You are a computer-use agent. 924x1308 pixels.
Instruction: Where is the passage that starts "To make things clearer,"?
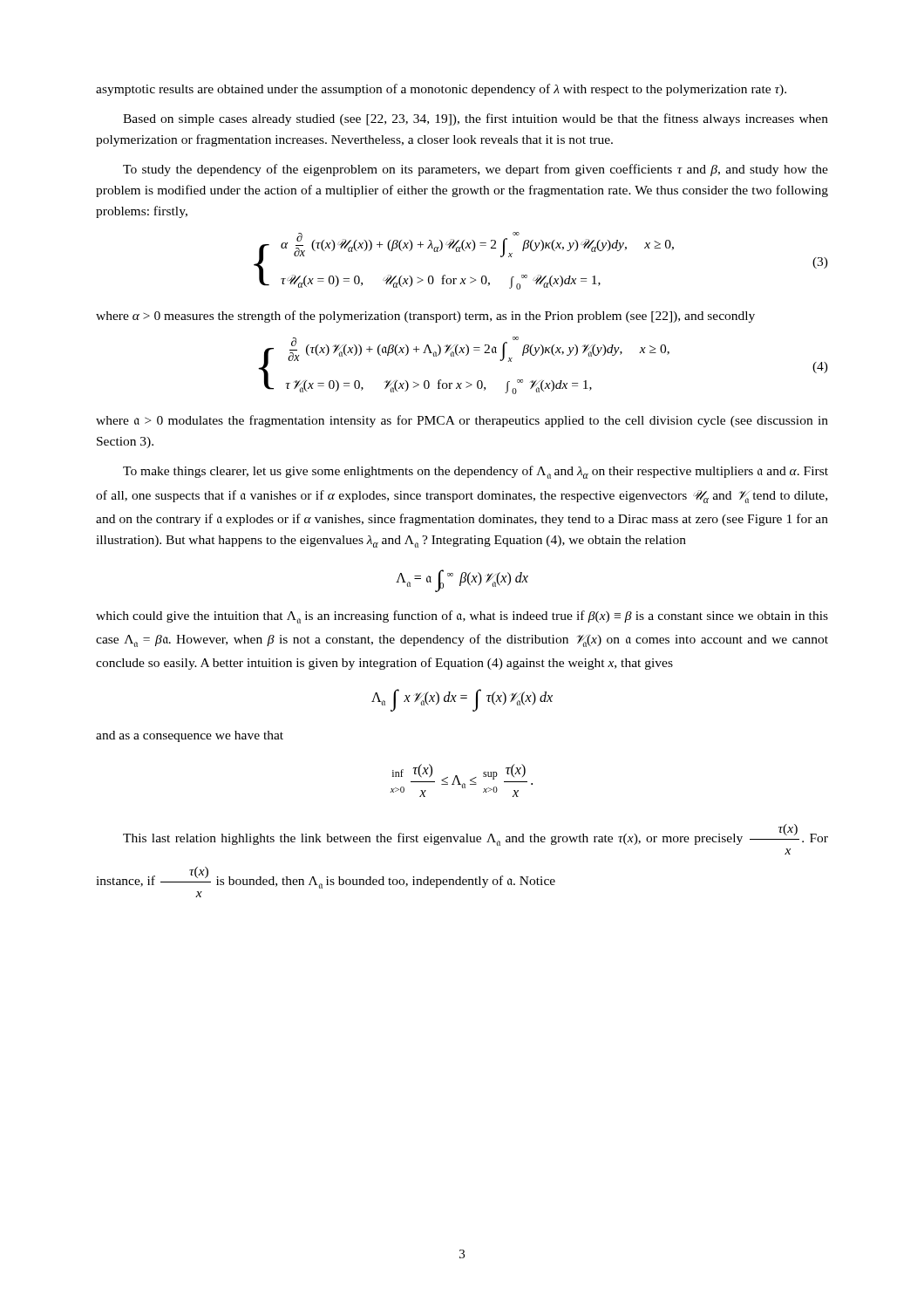462,507
